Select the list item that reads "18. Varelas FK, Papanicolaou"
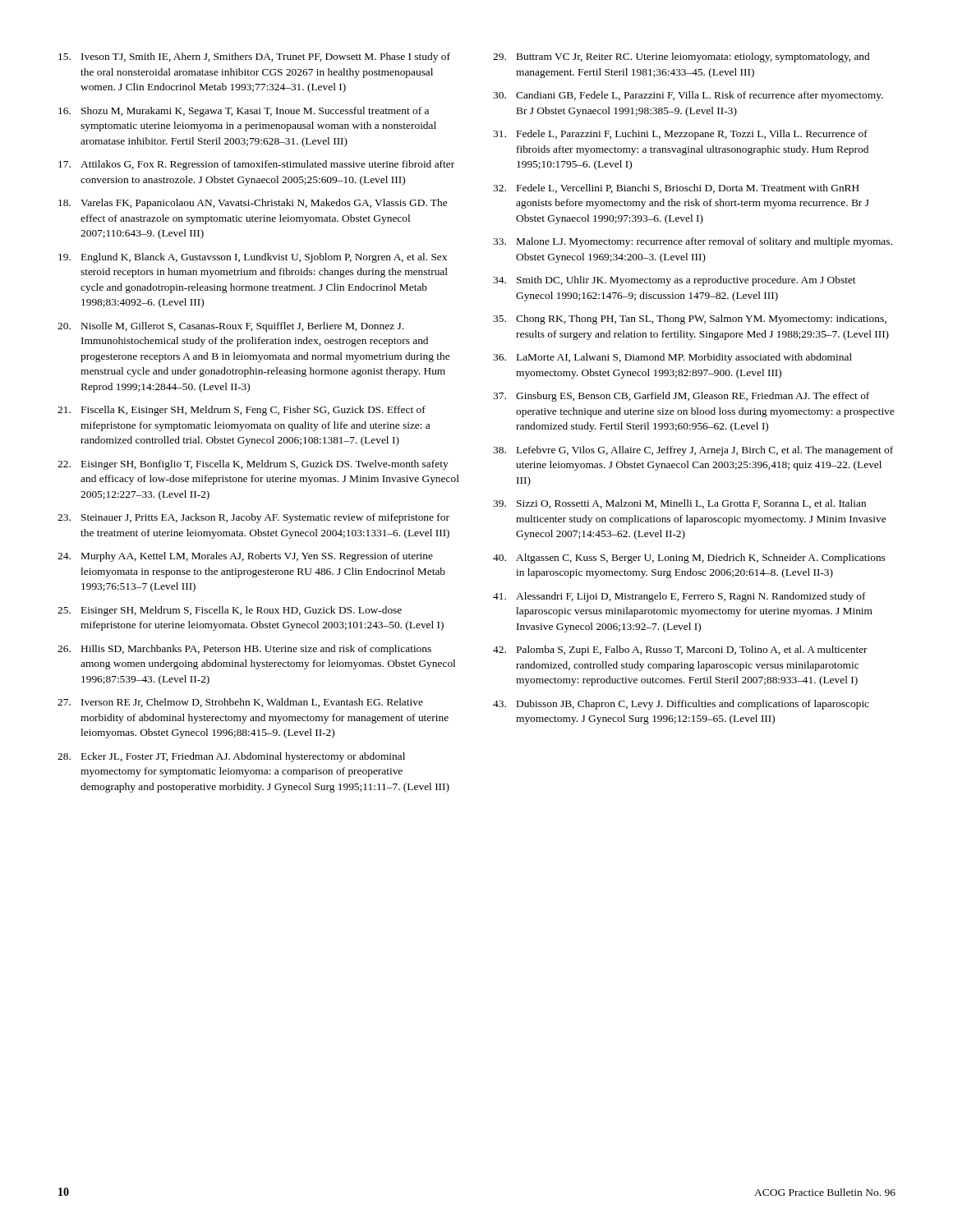953x1232 pixels. coord(259,218)
